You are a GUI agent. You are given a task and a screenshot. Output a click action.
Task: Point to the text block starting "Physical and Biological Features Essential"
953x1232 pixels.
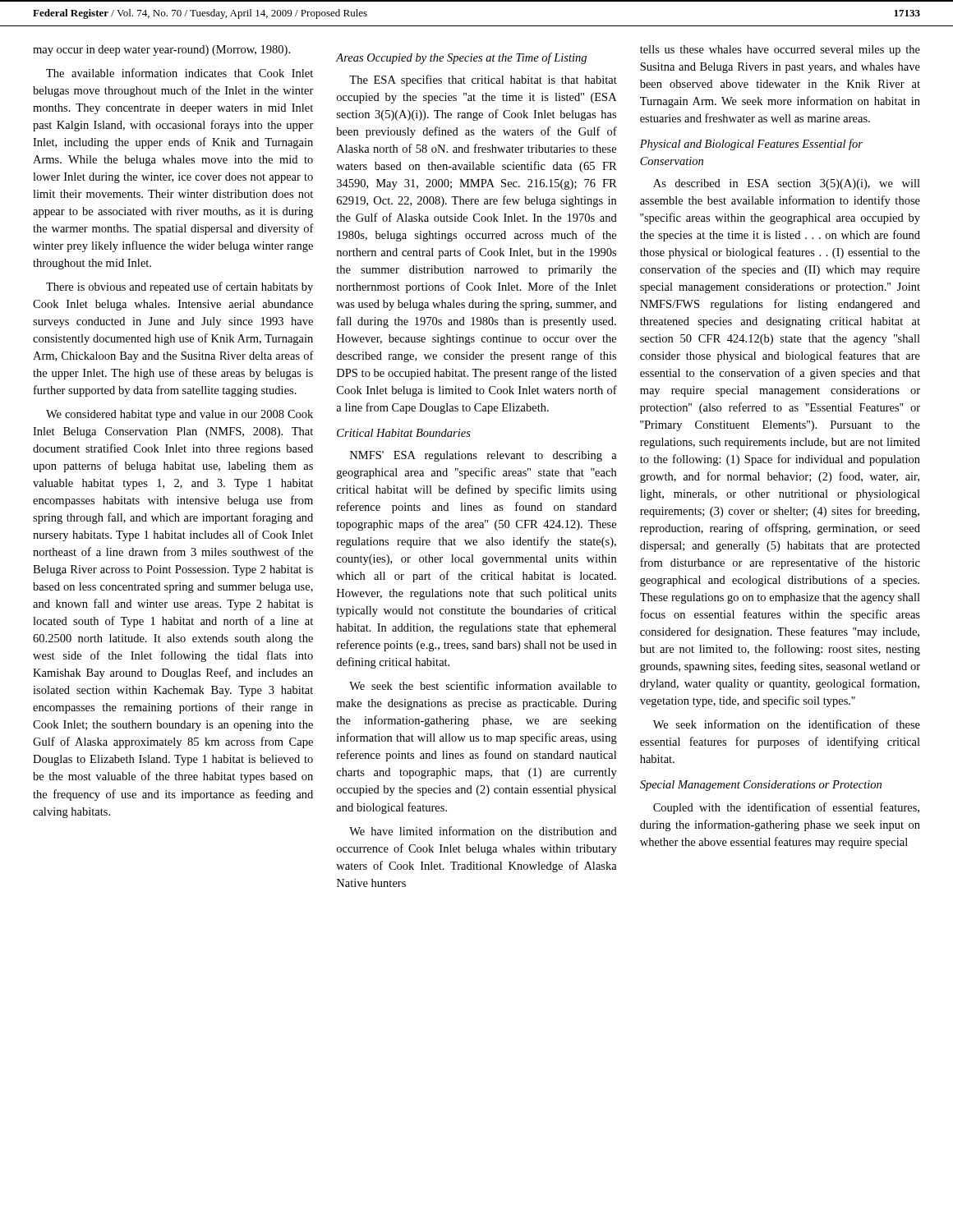pyautogui.click(x=780, y=153)
